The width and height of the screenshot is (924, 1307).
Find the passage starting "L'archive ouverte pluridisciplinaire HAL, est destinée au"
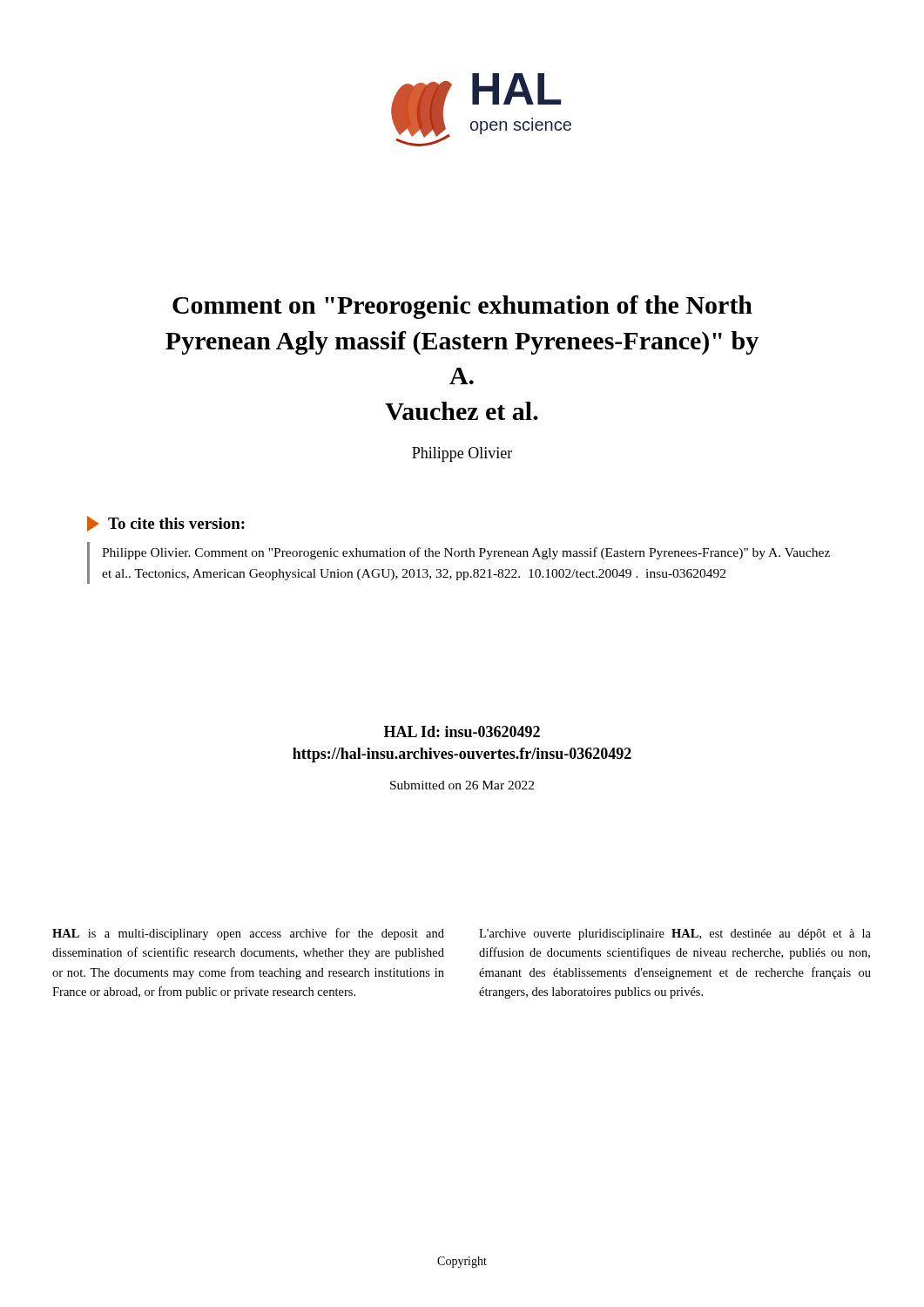675,963
